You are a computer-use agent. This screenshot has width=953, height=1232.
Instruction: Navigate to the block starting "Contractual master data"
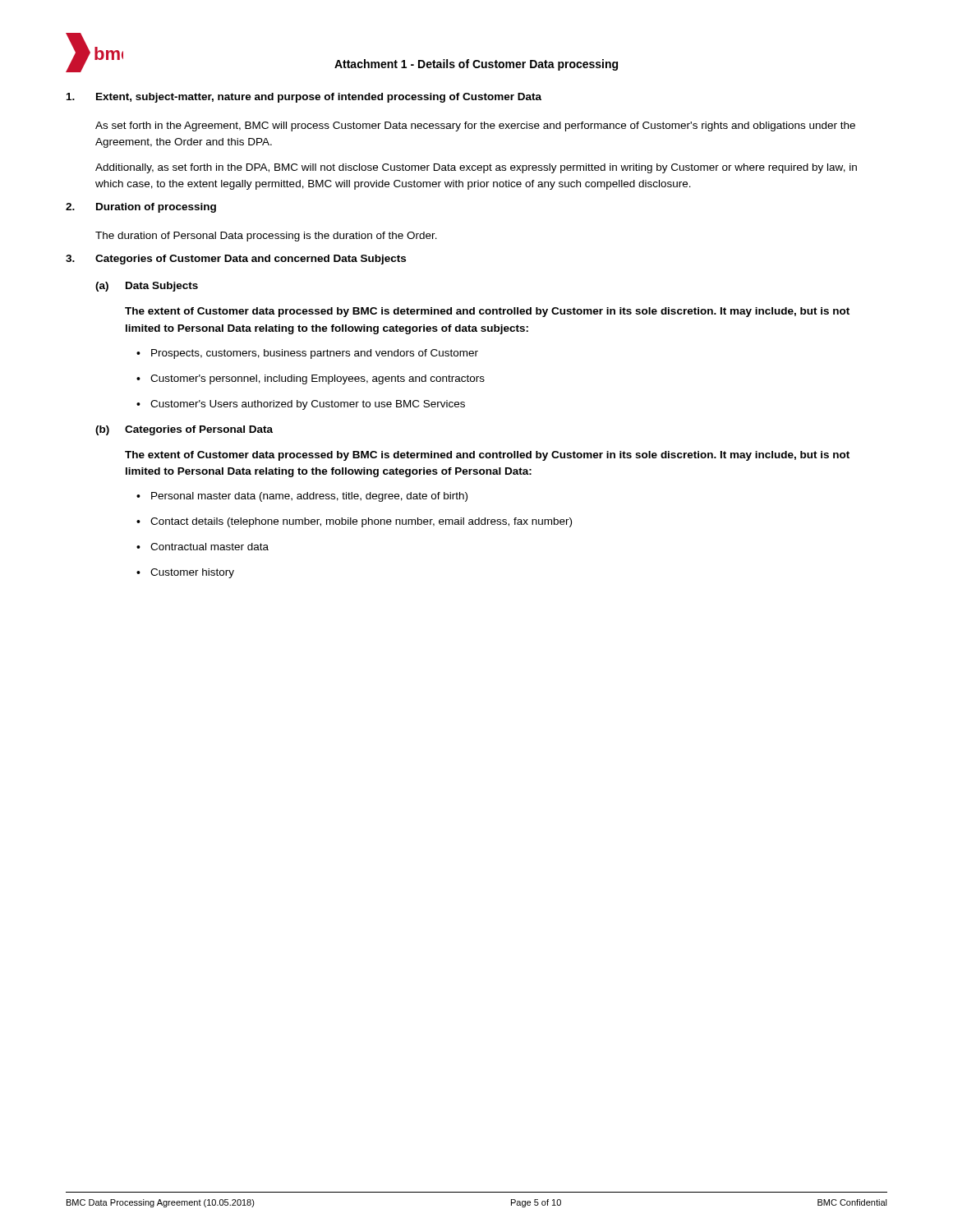coord(203,547)
